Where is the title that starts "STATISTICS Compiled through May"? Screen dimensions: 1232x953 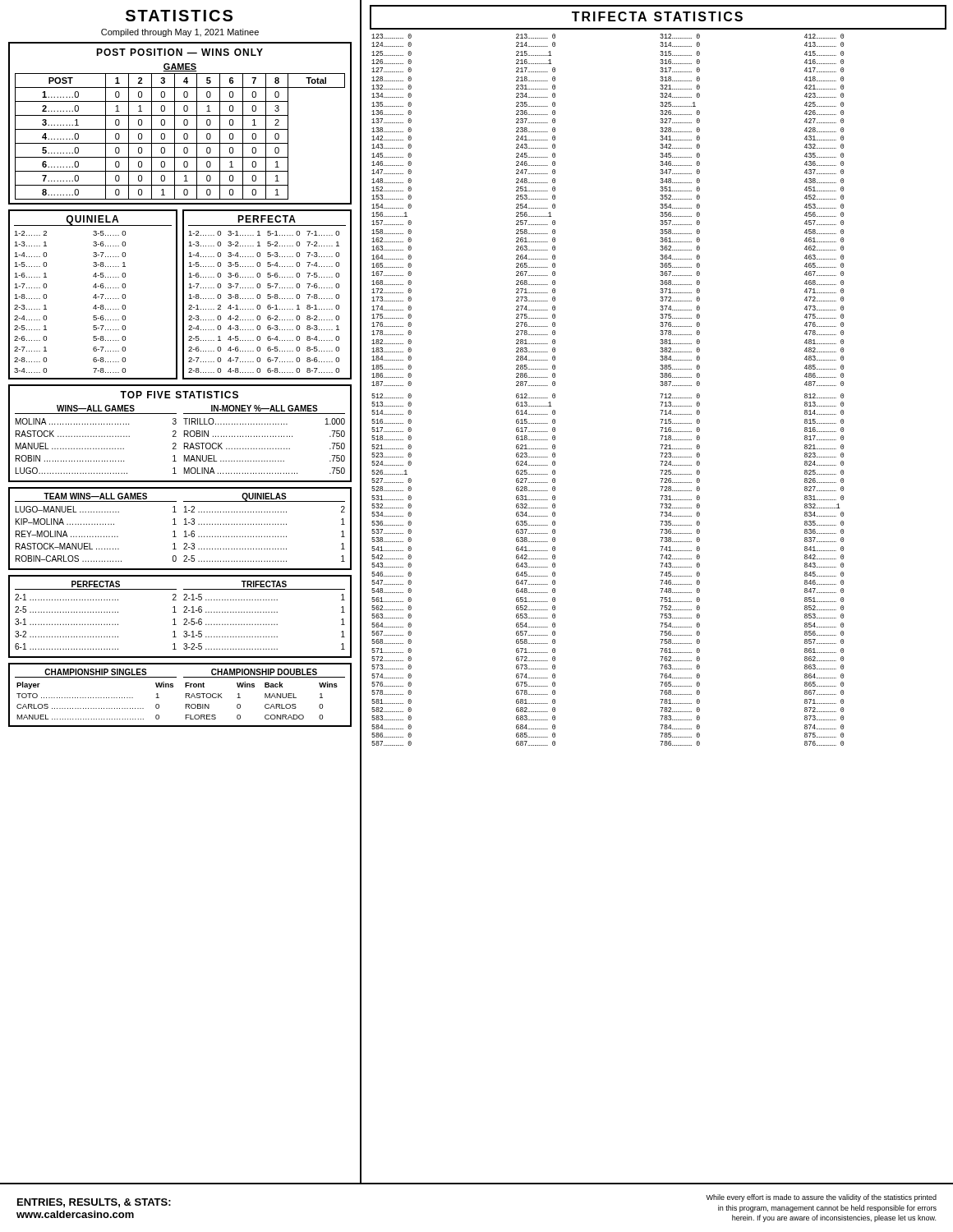pos(180,22)
